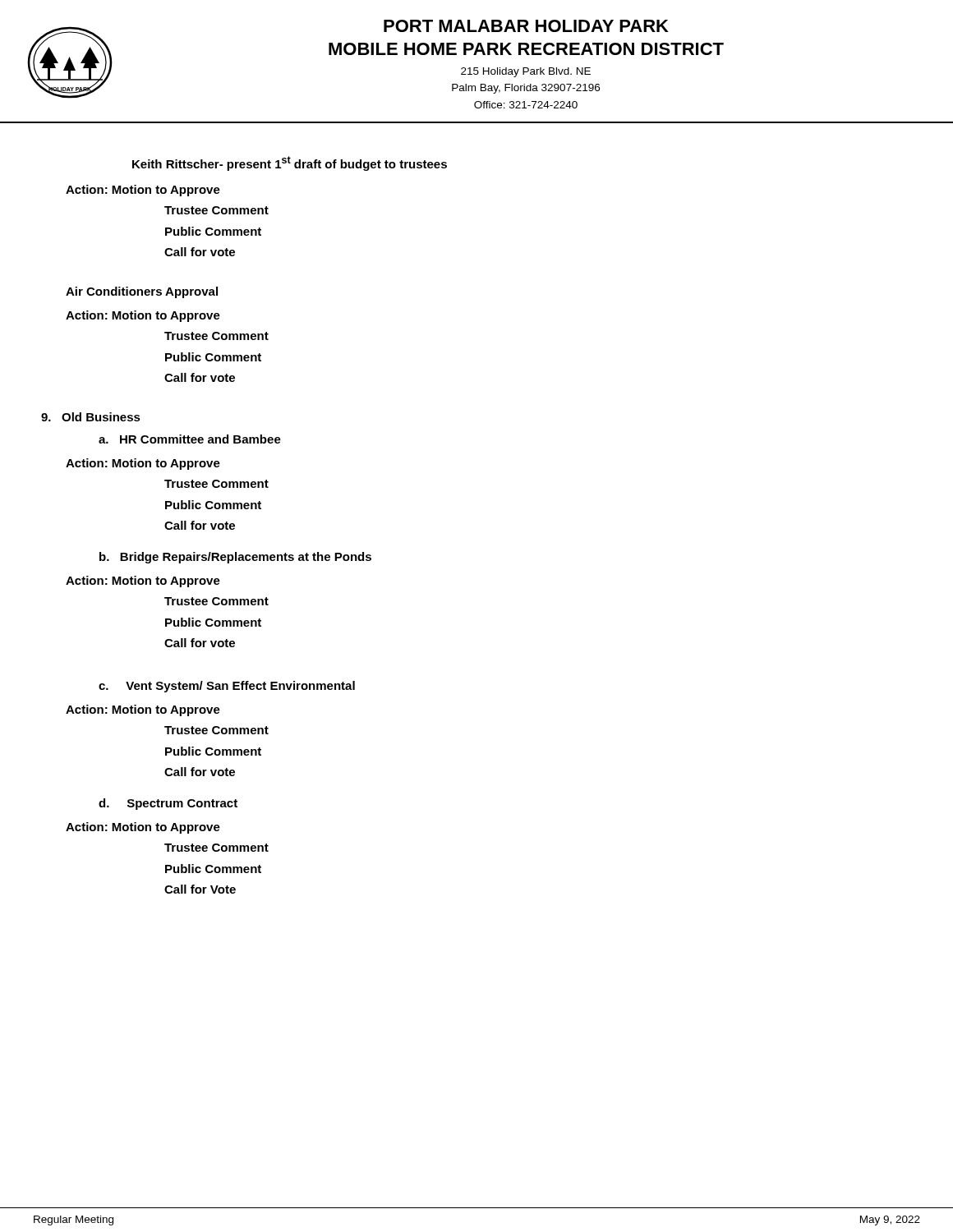The width and height of the screenshot is (953, 1232).
Task: Locate the text block starting "d. Spectrum Contract"
Action: tap(168, 803)
